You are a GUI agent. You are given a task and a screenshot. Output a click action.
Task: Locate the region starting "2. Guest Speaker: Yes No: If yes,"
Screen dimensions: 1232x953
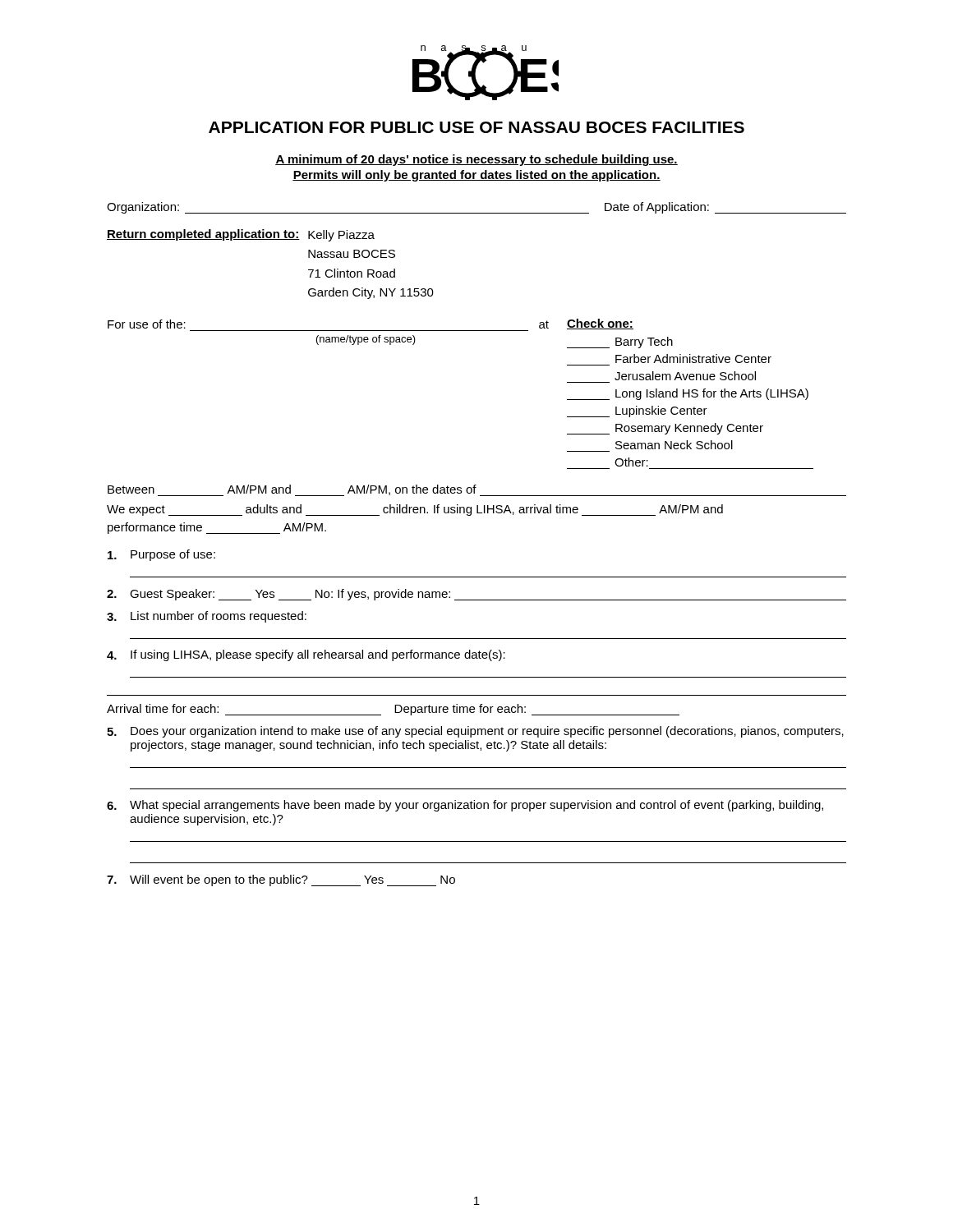click(x=476, y=593)
